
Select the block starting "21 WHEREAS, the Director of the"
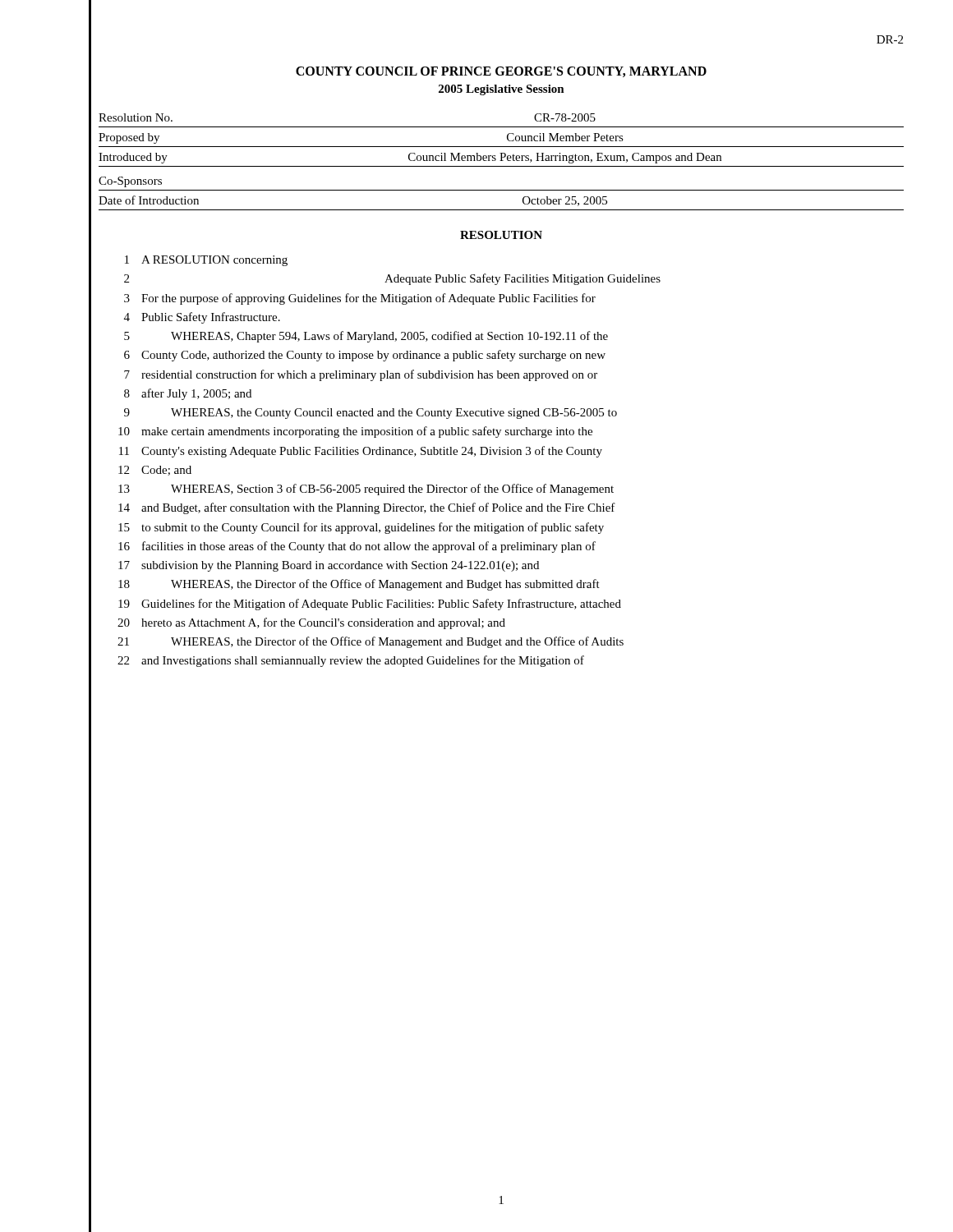[501, 642]
